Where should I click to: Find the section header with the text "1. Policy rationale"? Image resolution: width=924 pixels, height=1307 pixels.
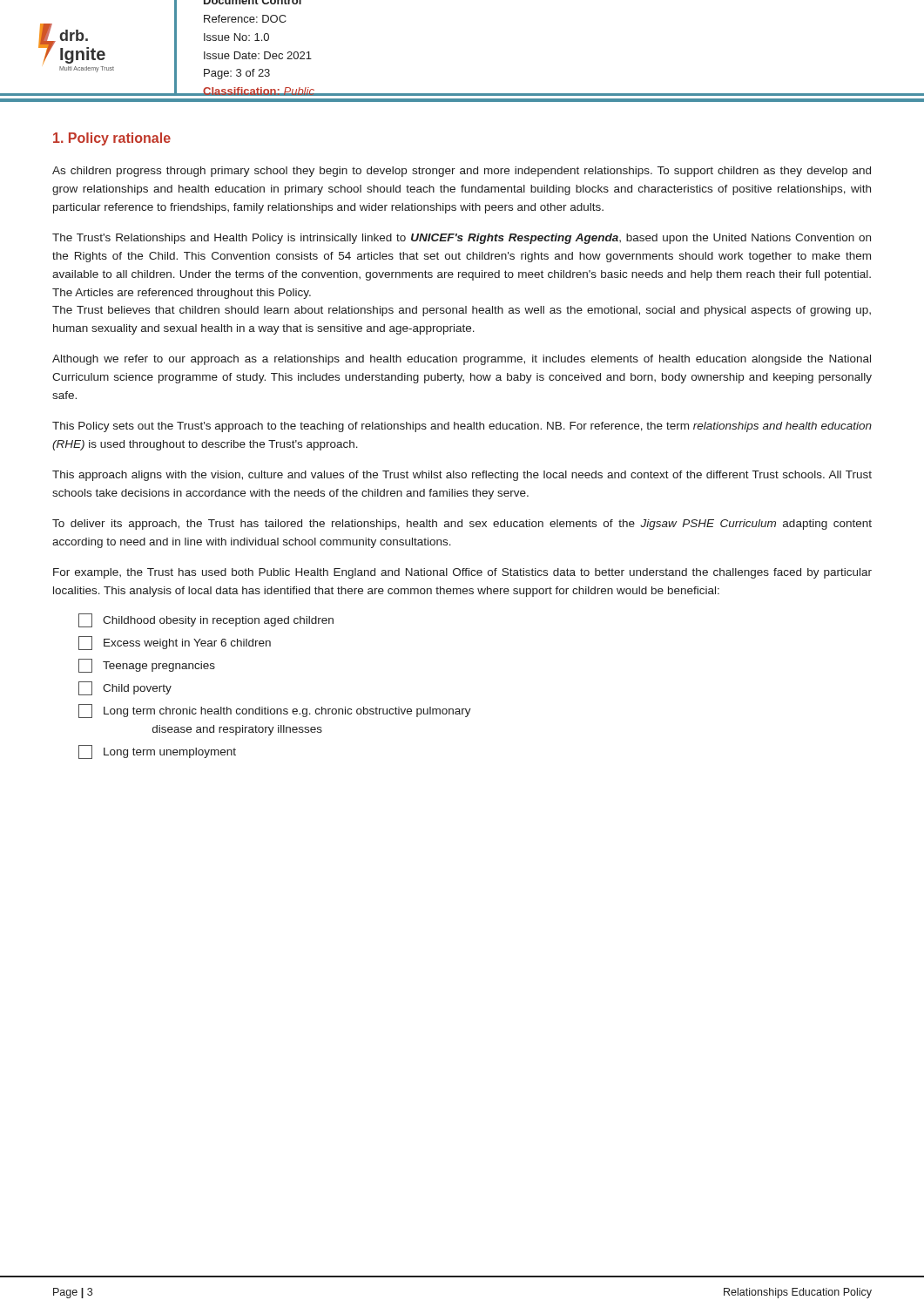pos(112,138)
